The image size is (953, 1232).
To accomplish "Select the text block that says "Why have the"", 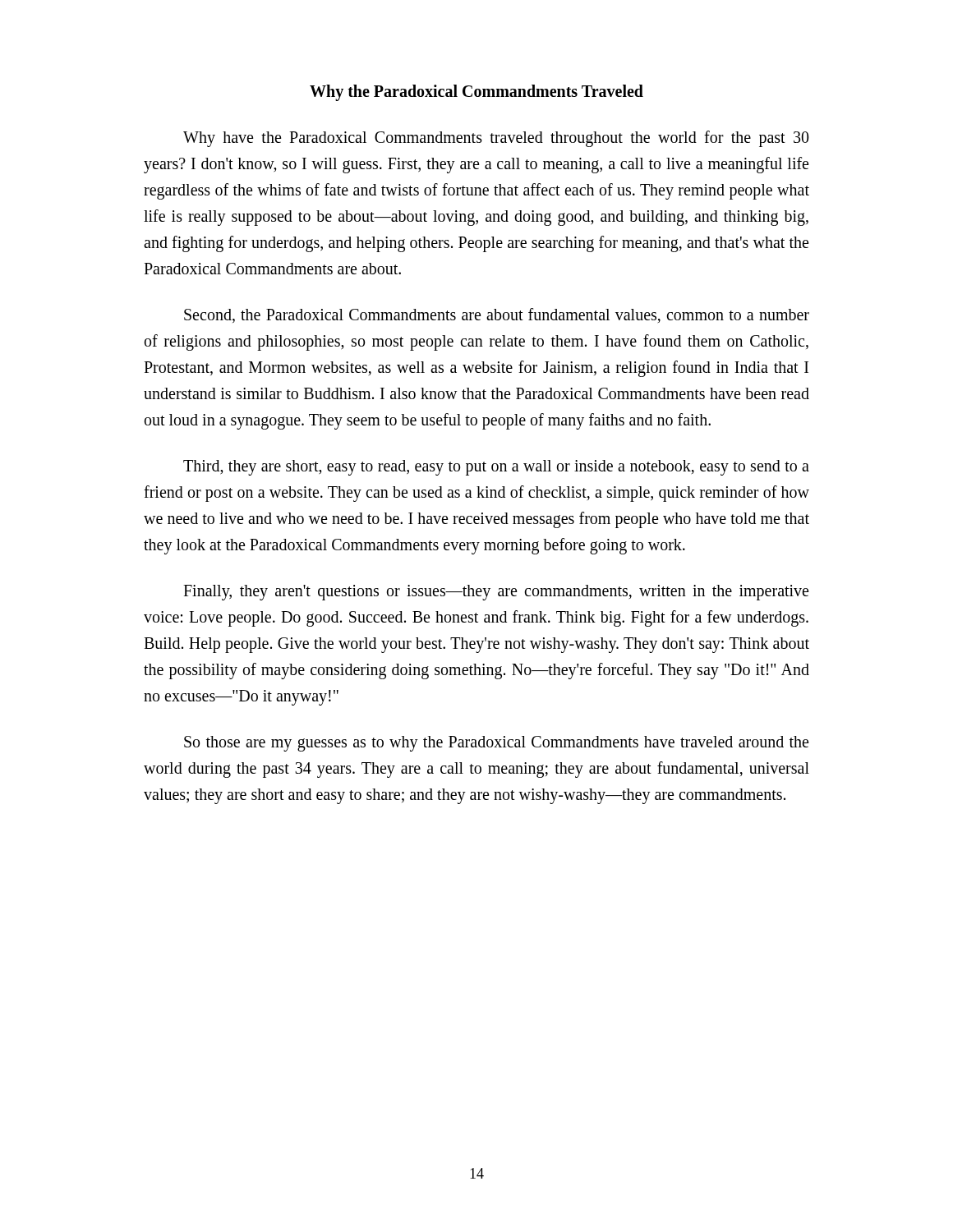I will [476, 203].
